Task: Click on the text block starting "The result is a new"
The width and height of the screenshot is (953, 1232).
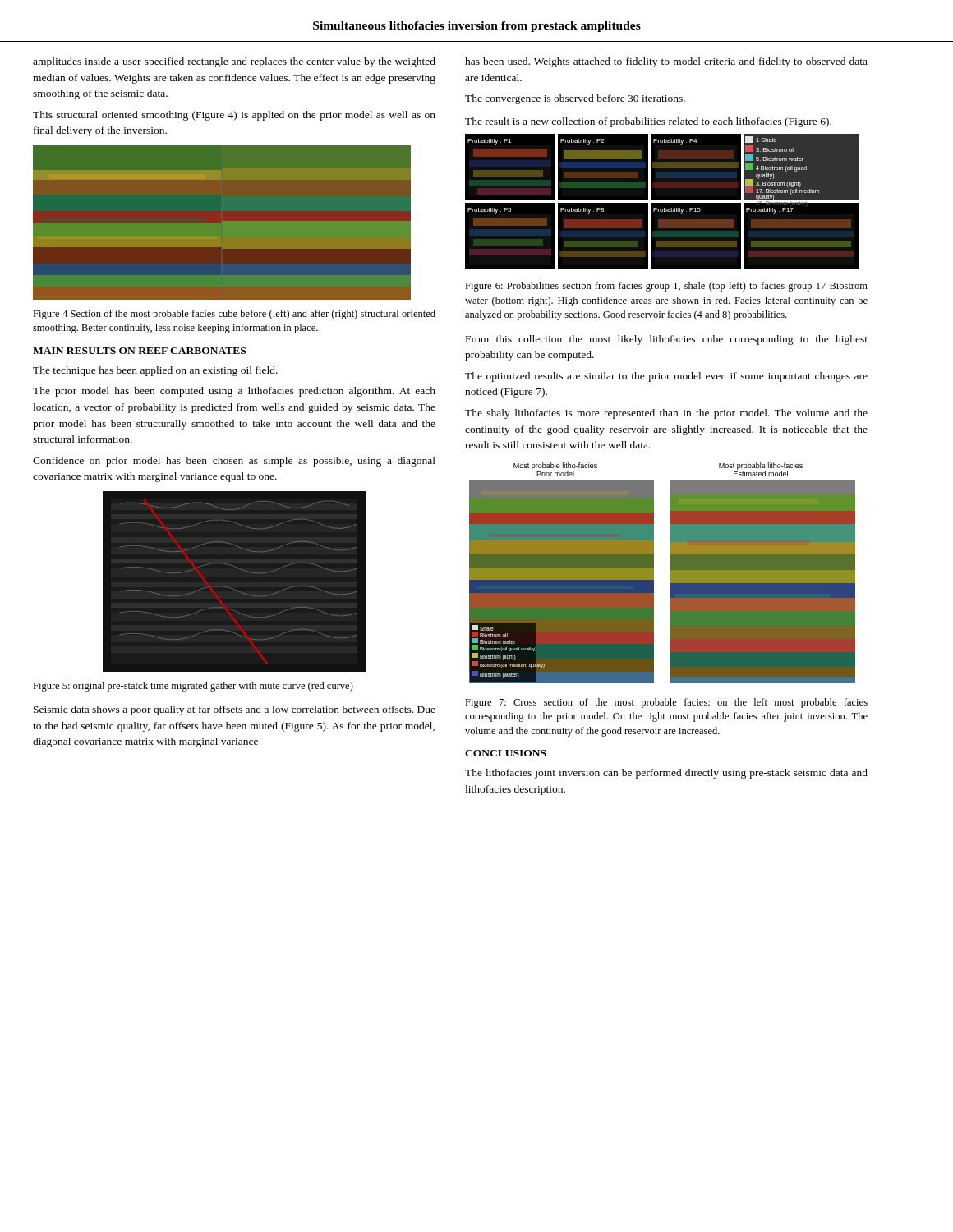Action: pos(666,121)
